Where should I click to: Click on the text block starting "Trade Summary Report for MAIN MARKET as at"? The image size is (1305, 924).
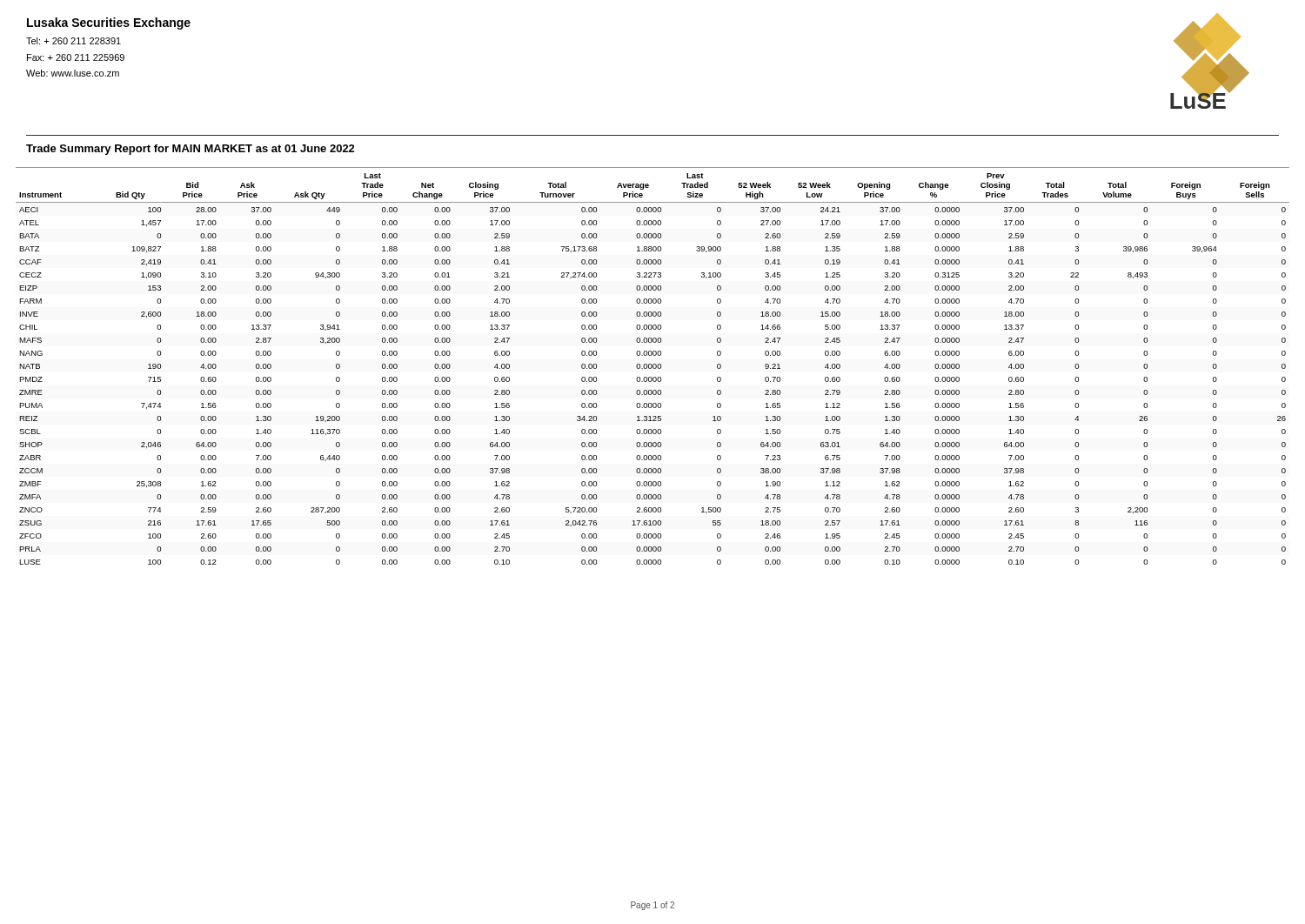pyautogui.click(x=190, y=148)
